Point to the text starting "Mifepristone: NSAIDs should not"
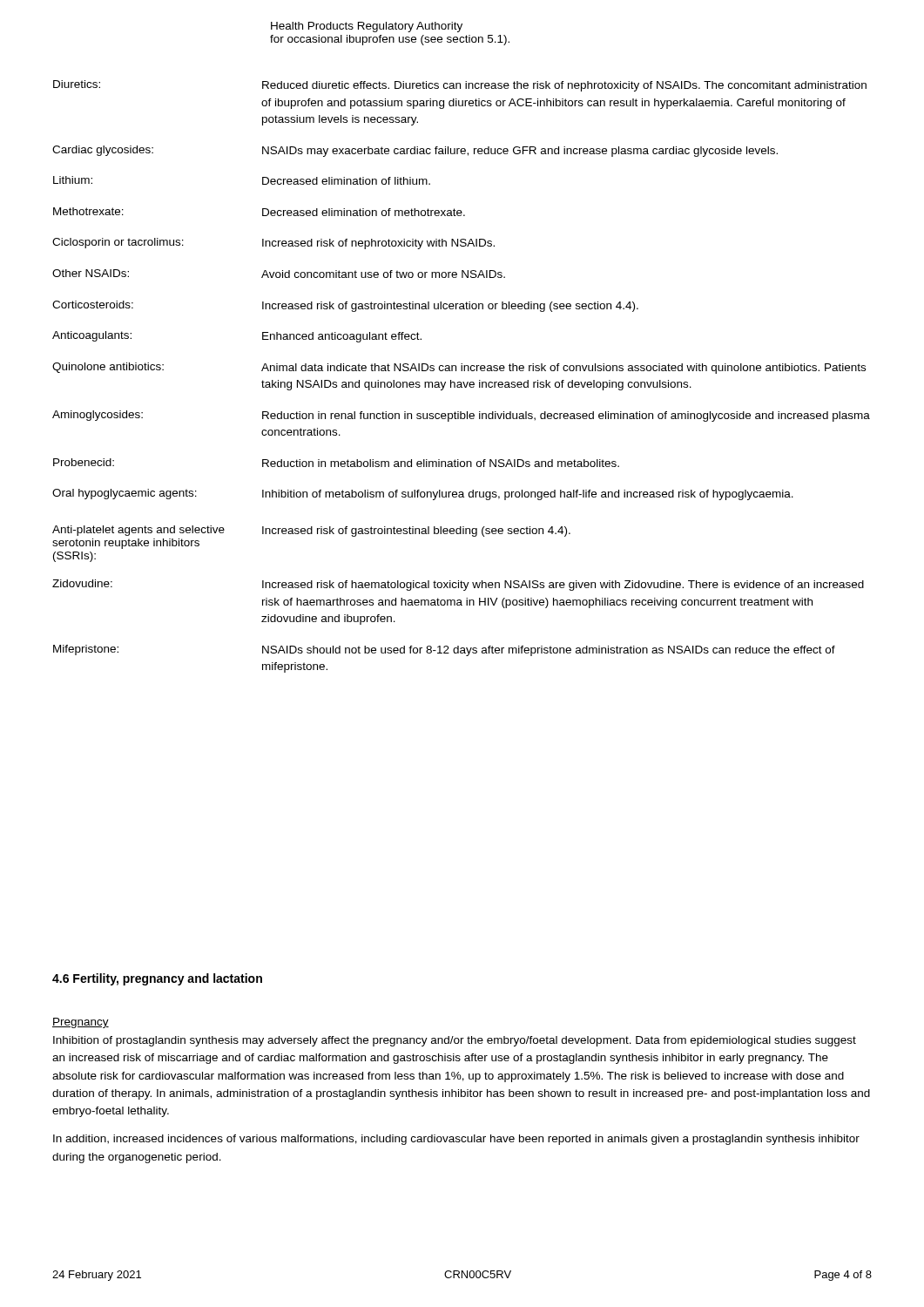 coord(462,658)
